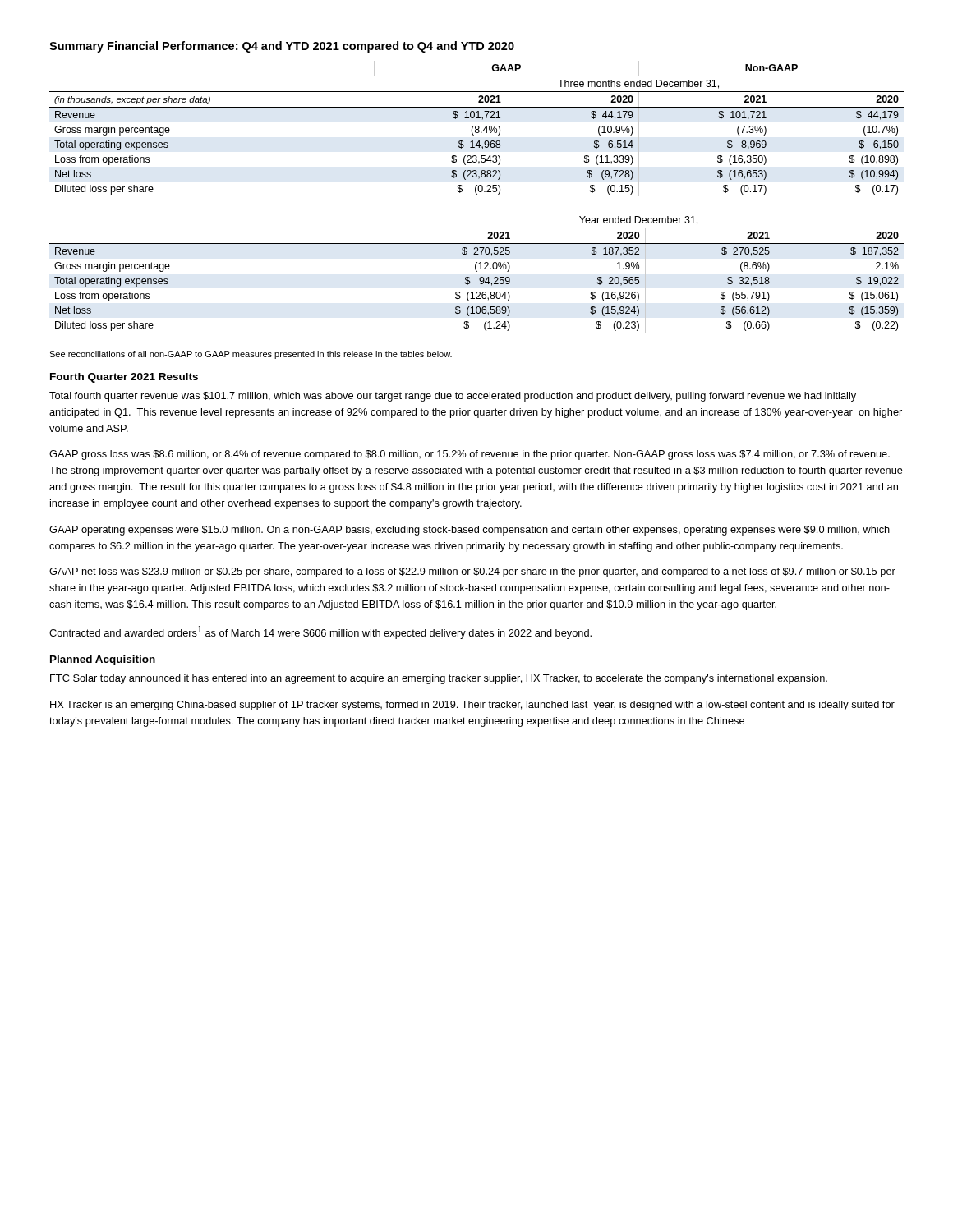Select the text block that says "FTC Solar today announced it has"

pyautogui.click(x=439, y=678)
